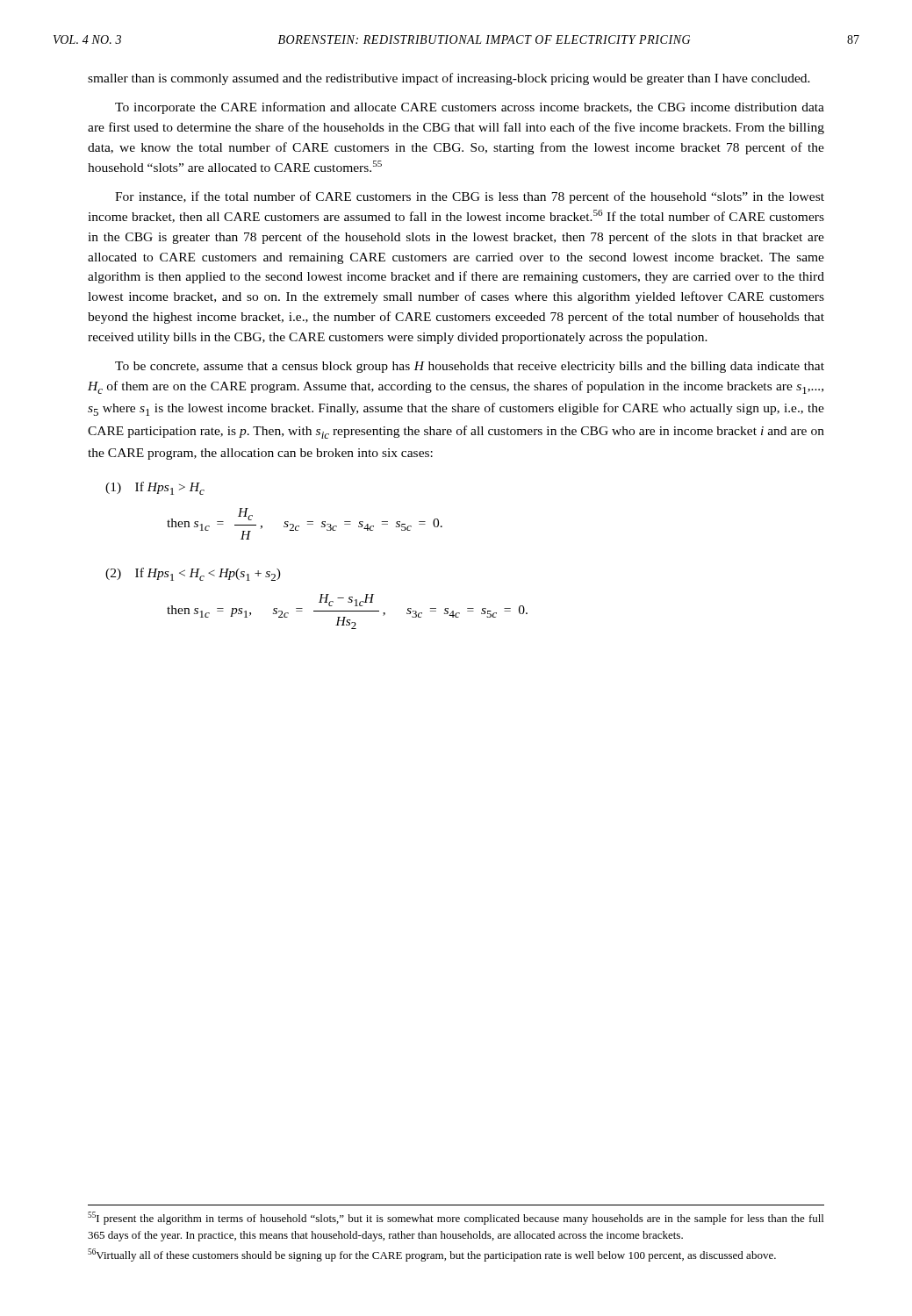Navigate to the text starting "then s1c = Hc"
912x1316 pixels.
(305, 524)
